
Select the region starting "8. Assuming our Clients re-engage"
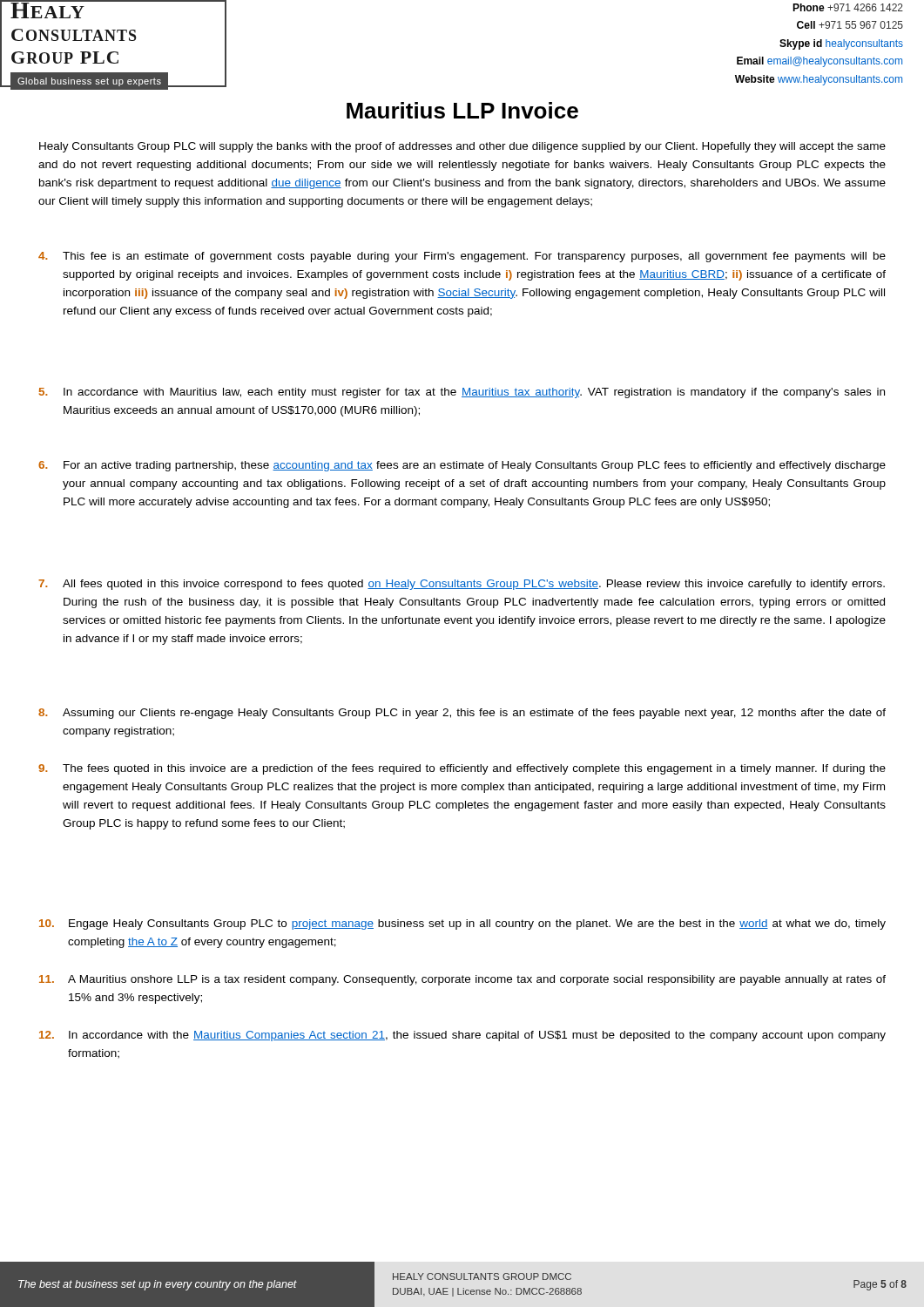(x=462, y=722)
